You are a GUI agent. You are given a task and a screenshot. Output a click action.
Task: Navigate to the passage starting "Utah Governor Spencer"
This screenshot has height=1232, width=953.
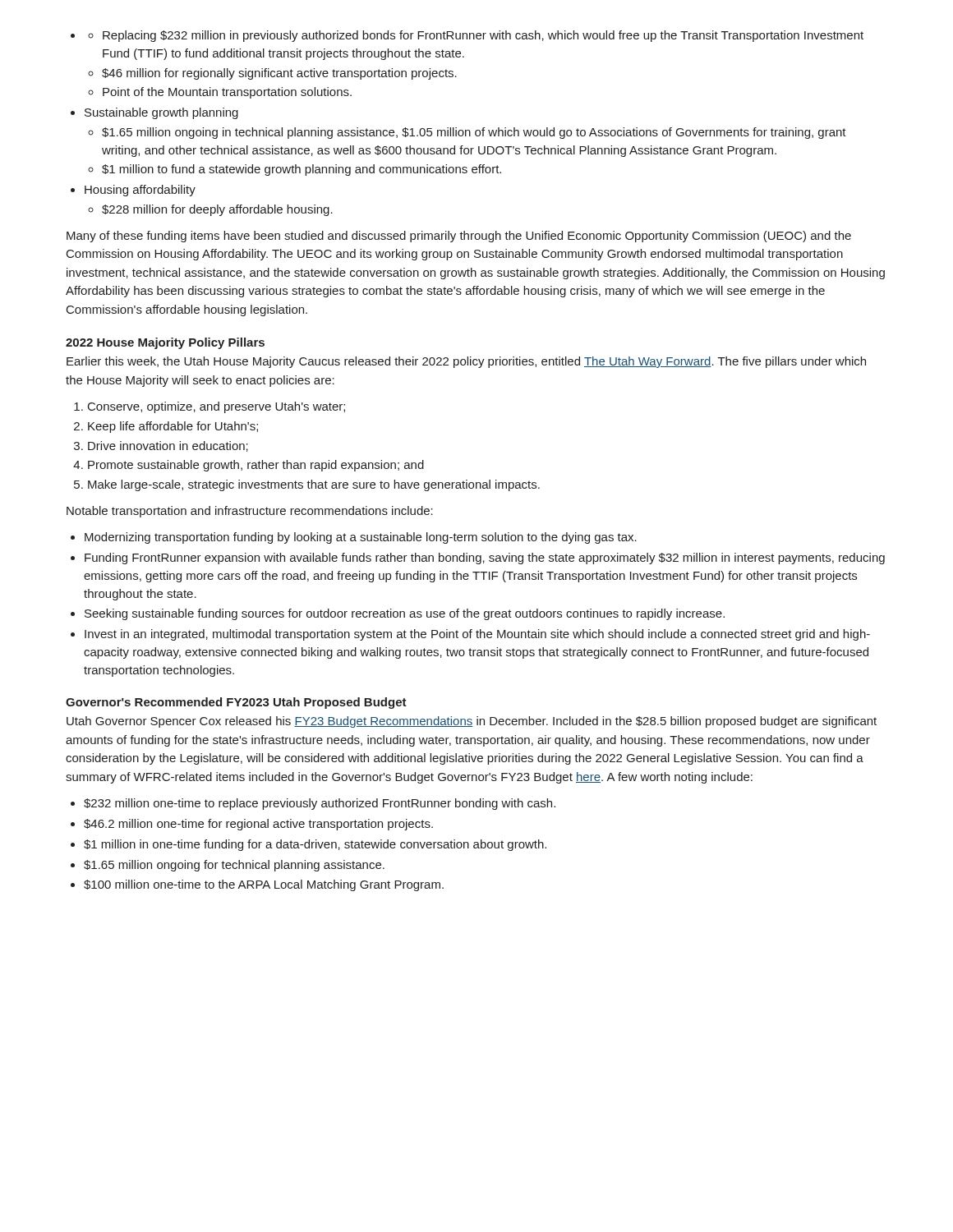(x=476, y=749)
